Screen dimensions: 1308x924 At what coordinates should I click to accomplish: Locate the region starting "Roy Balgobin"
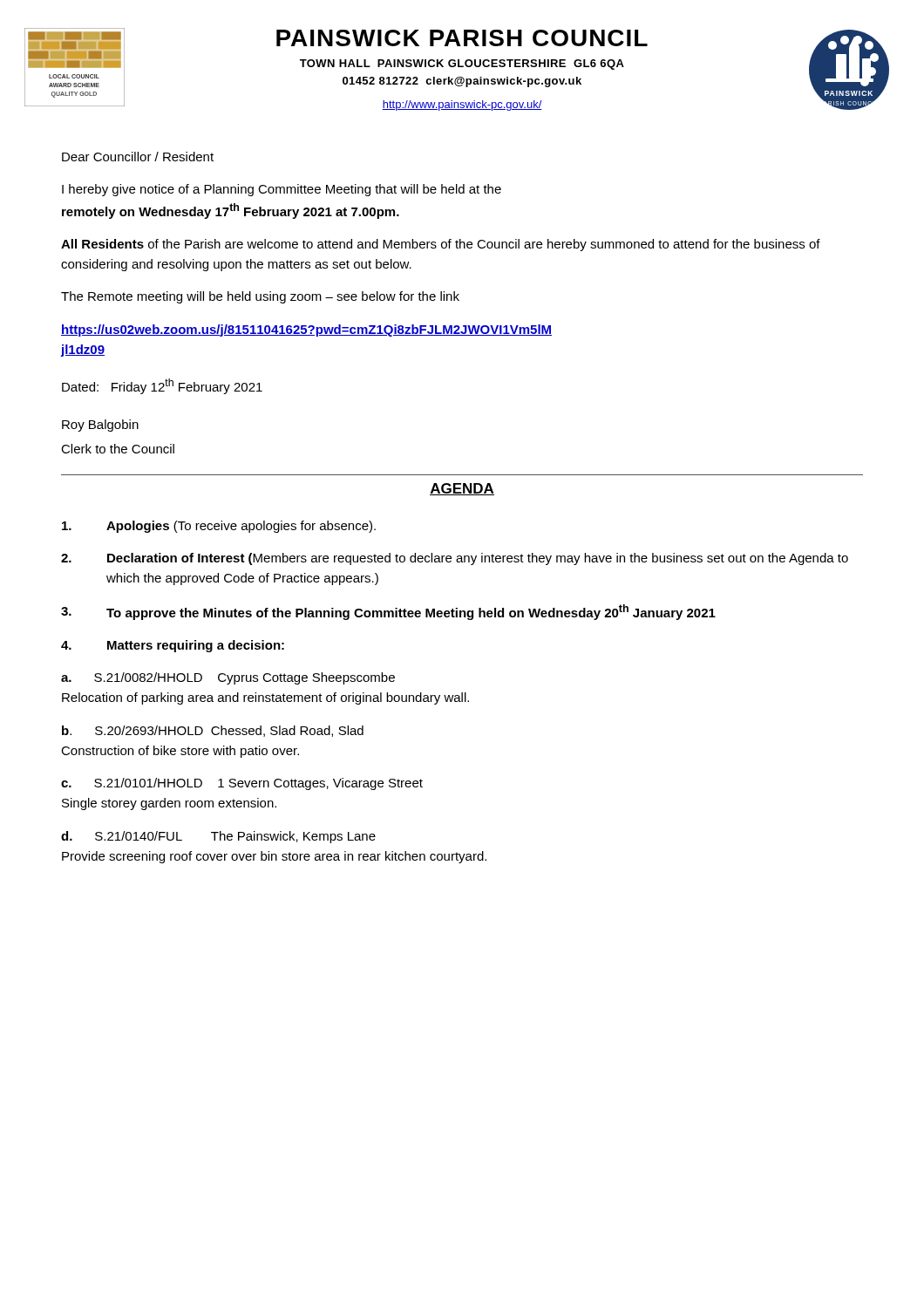(x=100, y=424)
